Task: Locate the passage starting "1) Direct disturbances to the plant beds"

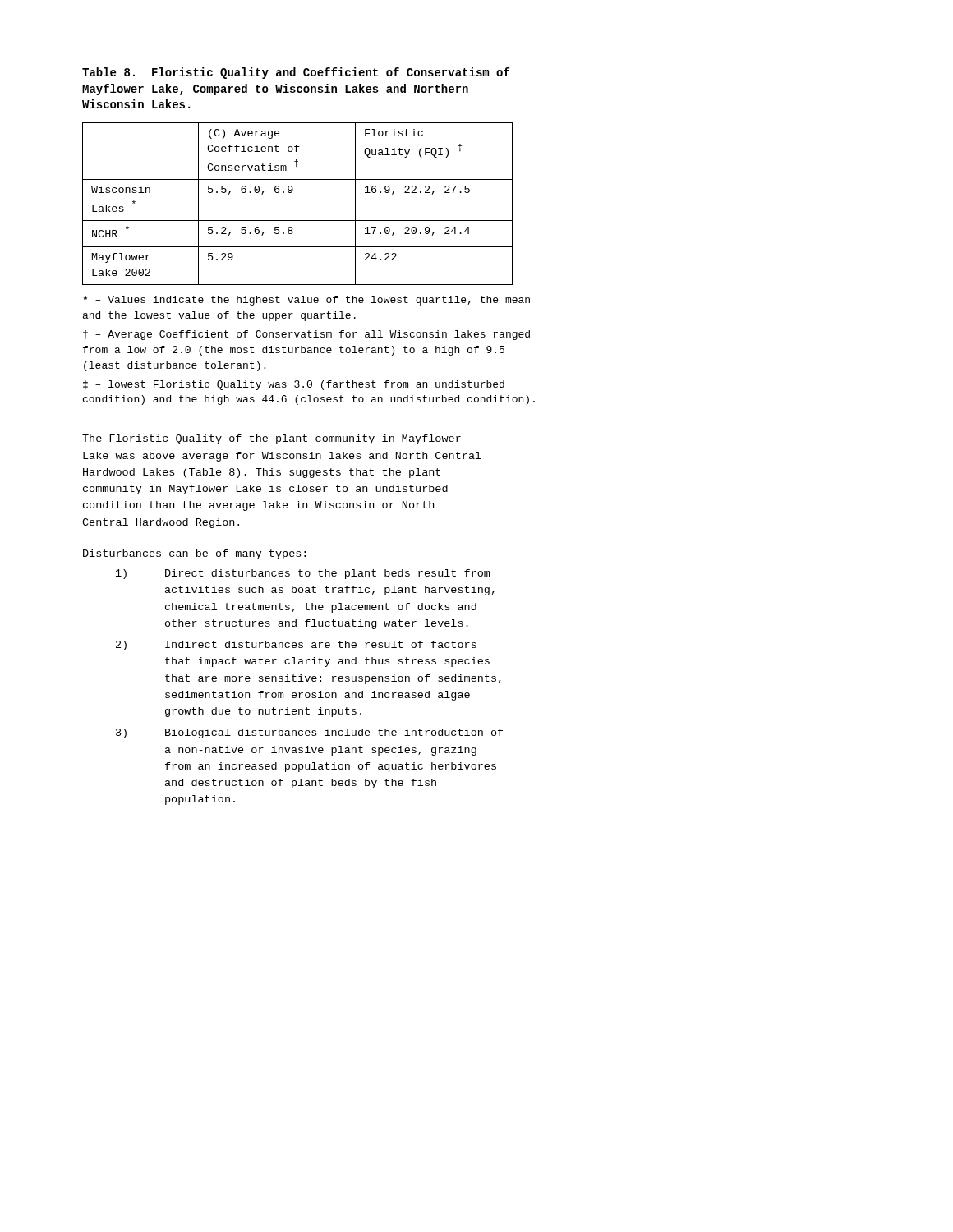Action: tap(476, 599)
